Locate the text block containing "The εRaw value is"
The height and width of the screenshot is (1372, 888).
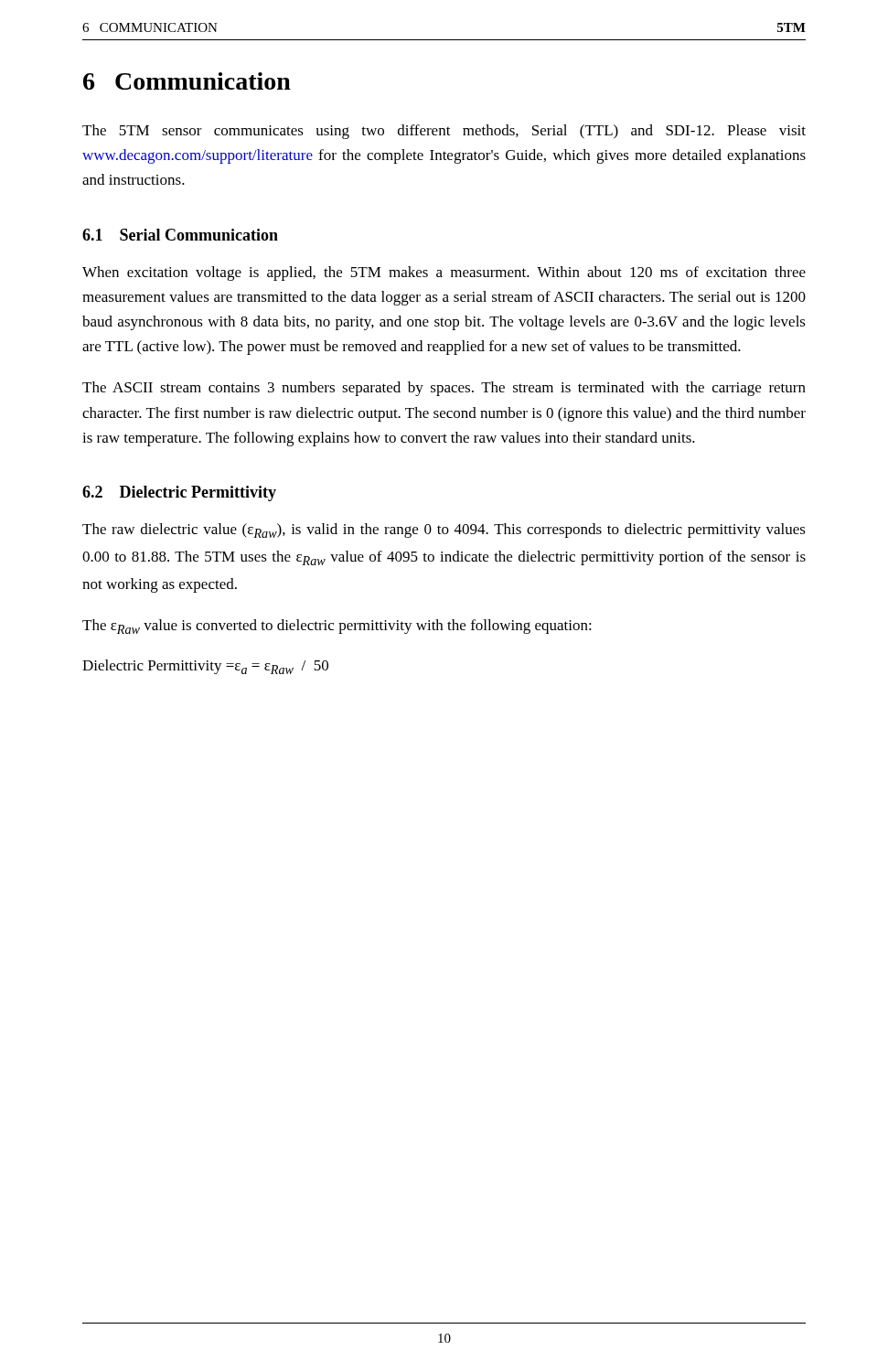(444, 627)
